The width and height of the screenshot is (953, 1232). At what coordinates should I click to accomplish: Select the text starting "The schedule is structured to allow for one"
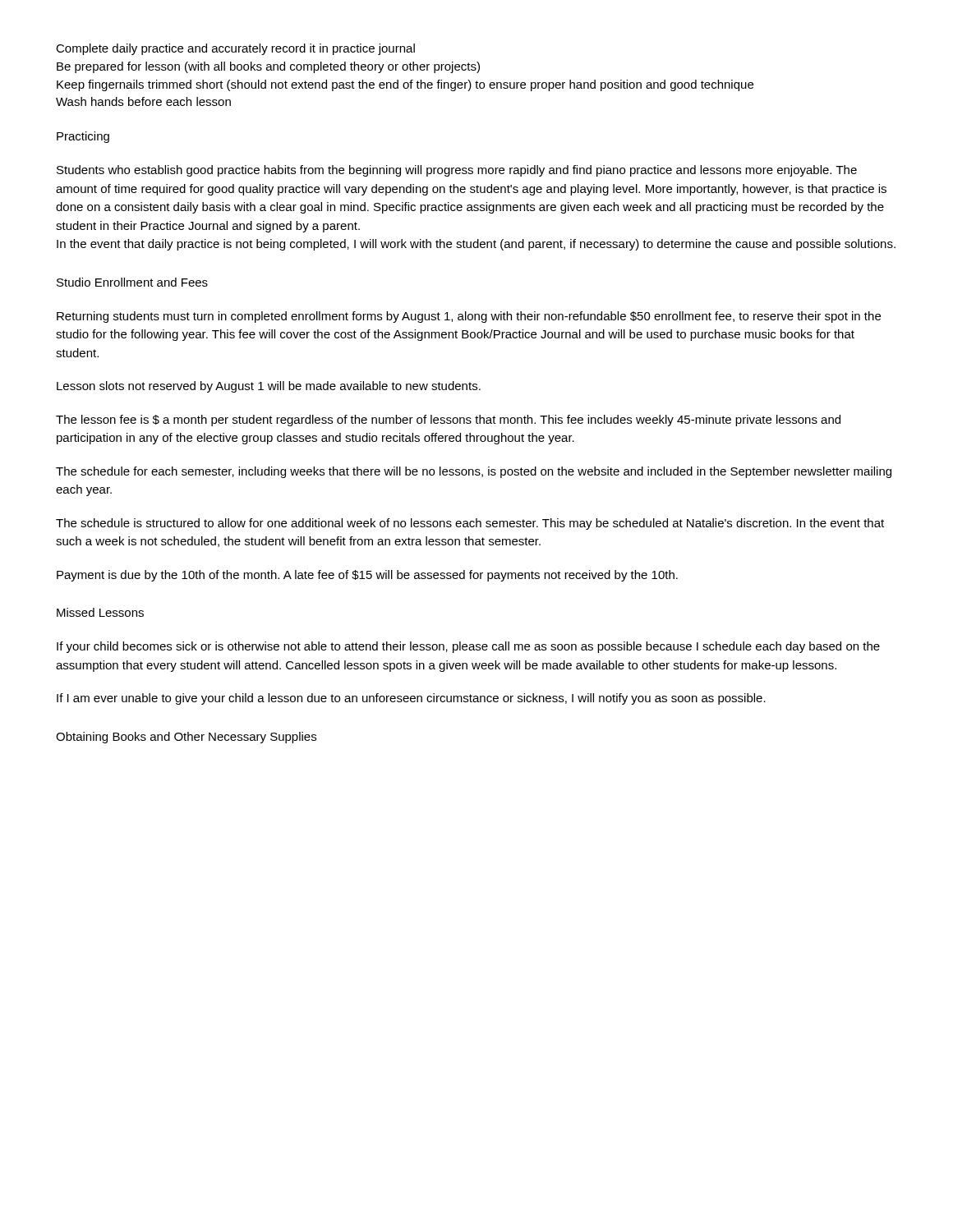pos(470,532)
